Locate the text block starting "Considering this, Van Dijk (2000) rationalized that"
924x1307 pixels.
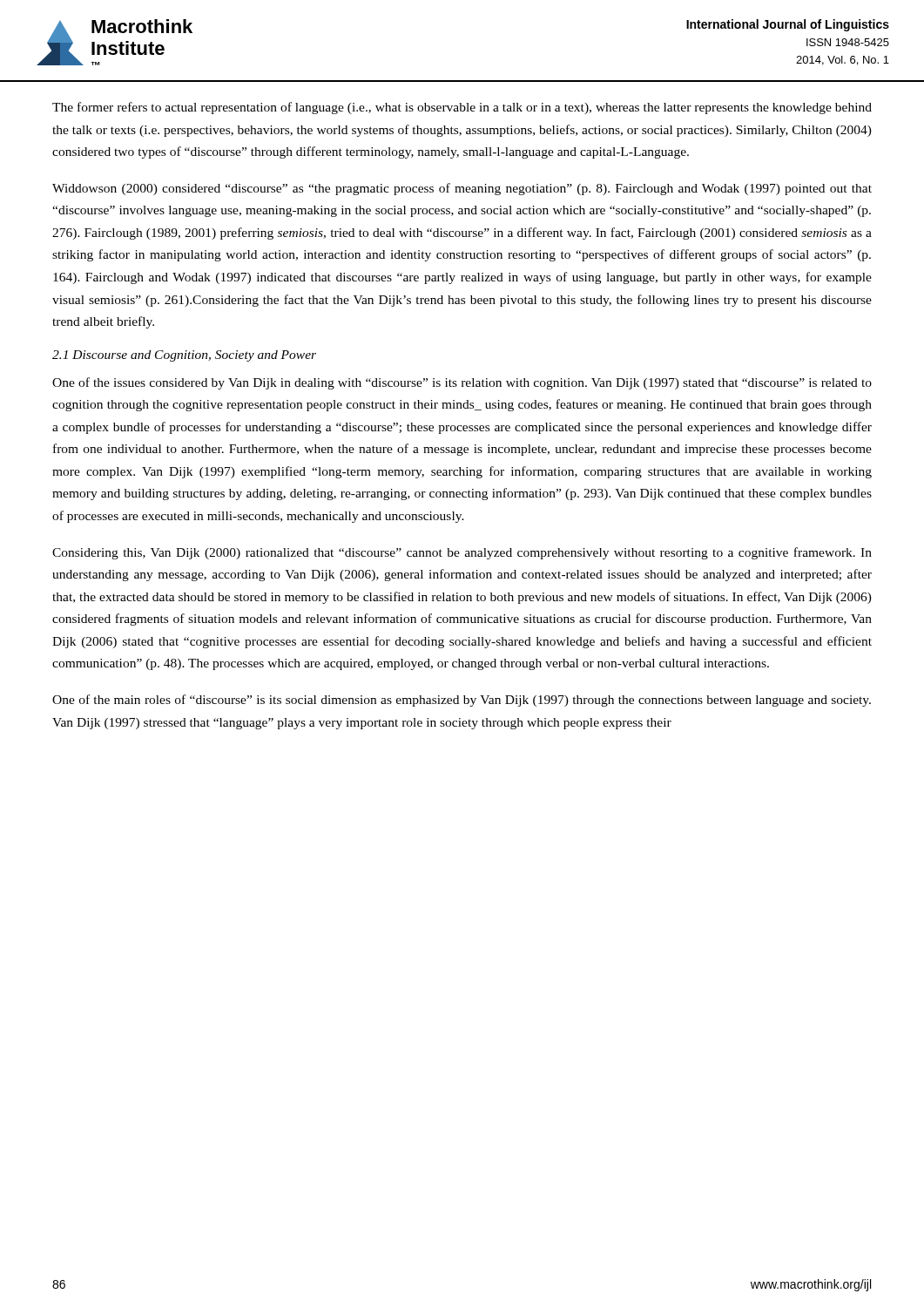pyautogui.click(x=462, y=607)
